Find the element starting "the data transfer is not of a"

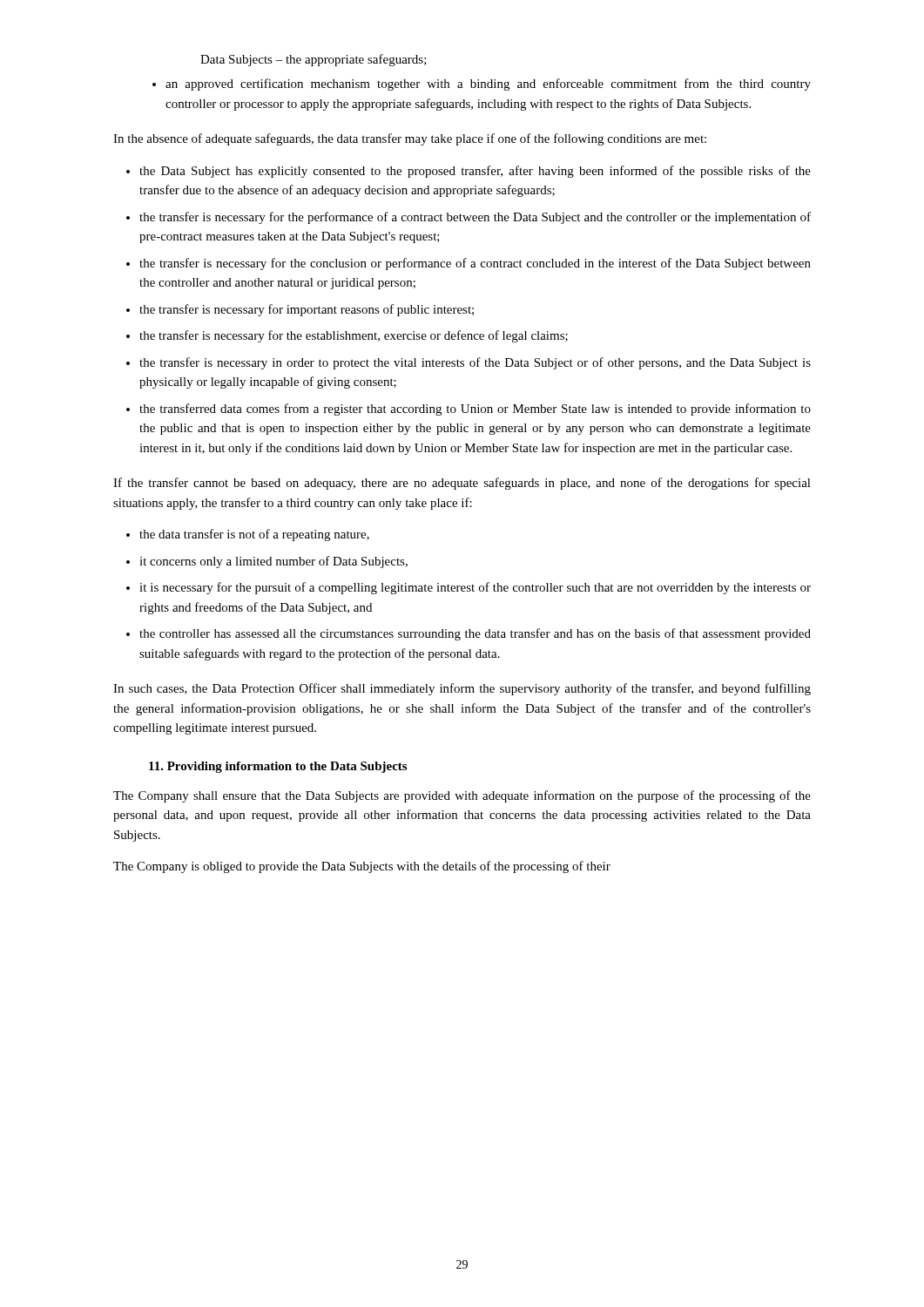pyautogui.click(x=255, y=534)
